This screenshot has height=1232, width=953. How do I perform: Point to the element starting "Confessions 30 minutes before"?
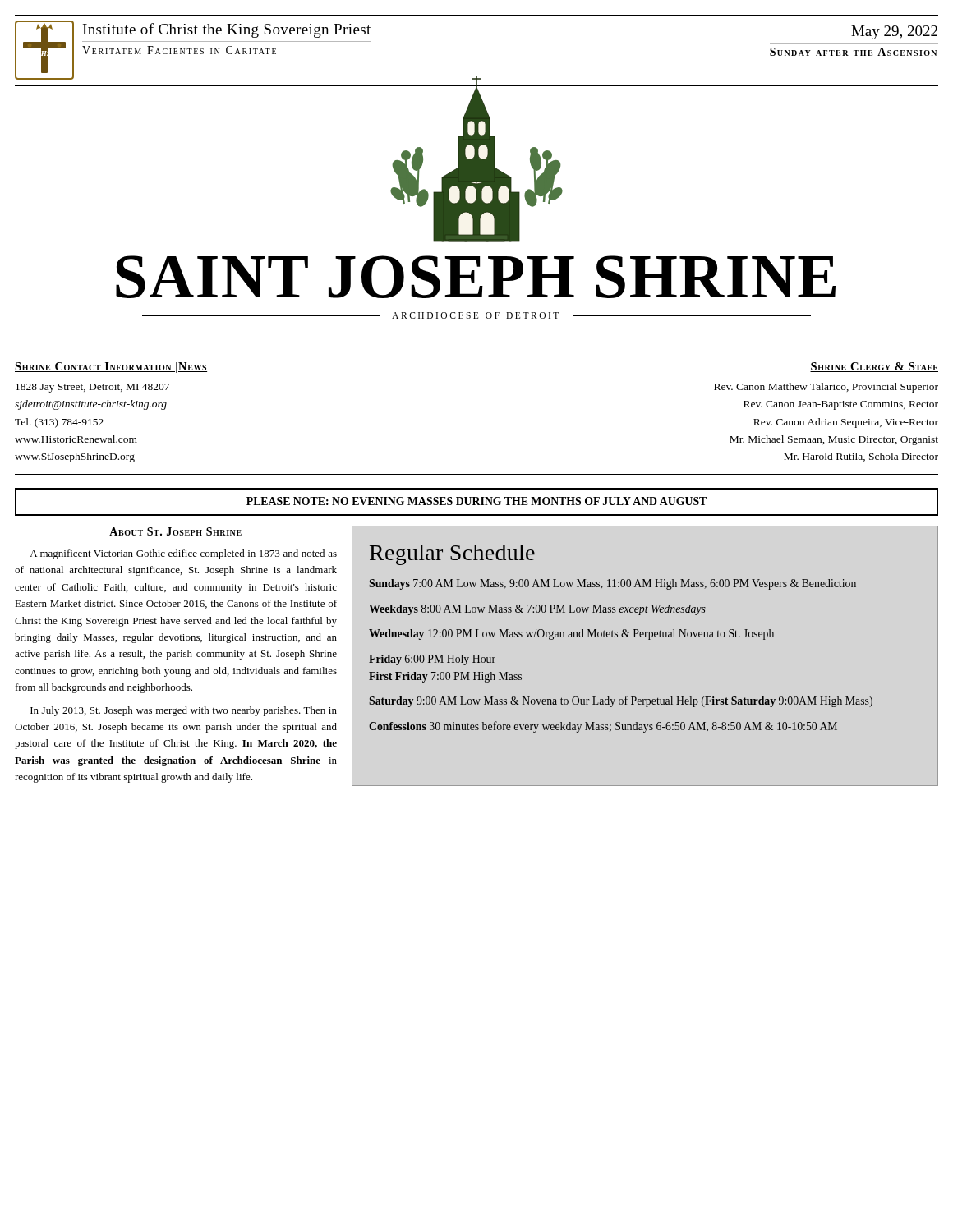(x=603, y=727)
